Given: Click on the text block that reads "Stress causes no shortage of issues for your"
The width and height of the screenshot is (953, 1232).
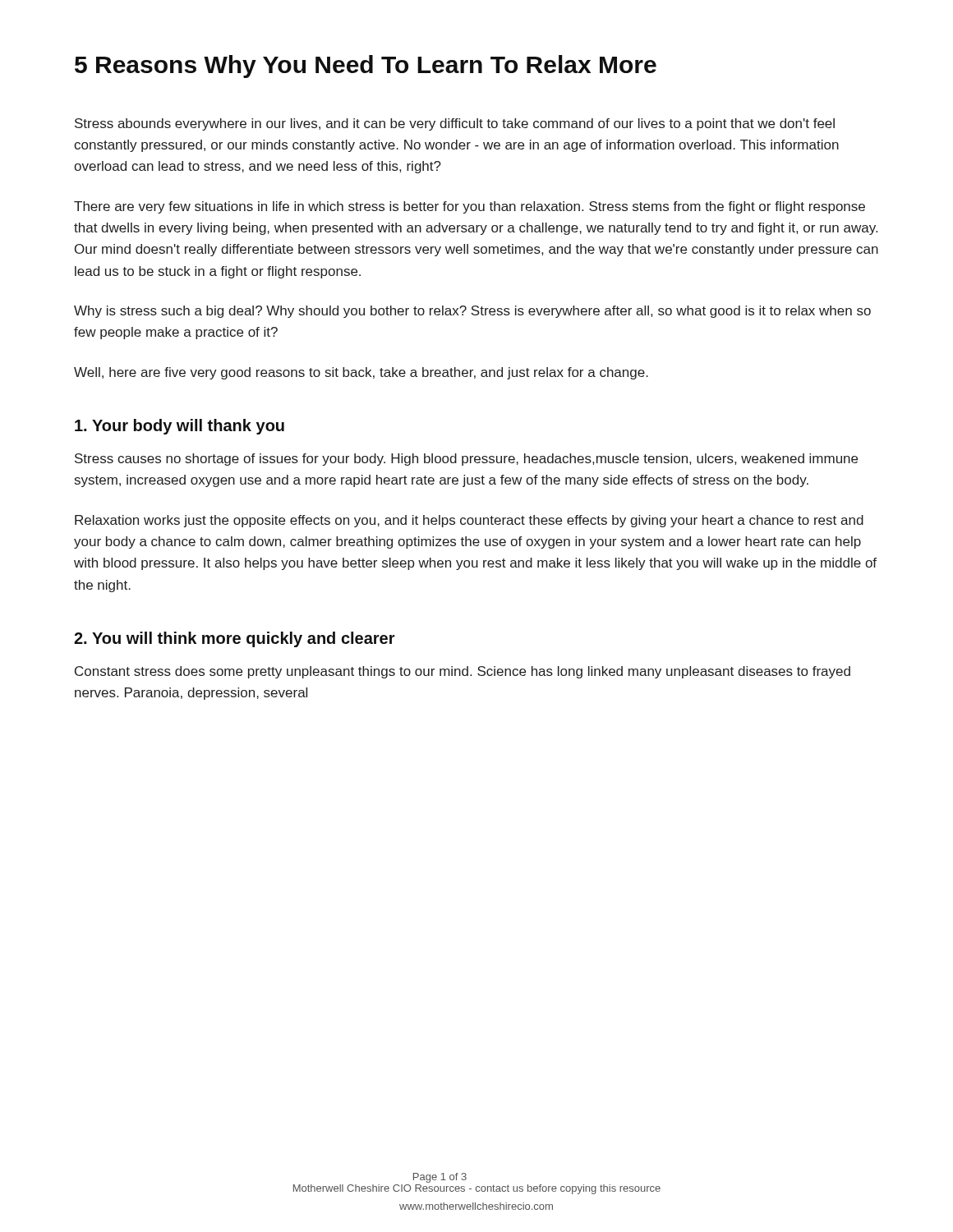Looking at the screenshot, I should (466, 470).
